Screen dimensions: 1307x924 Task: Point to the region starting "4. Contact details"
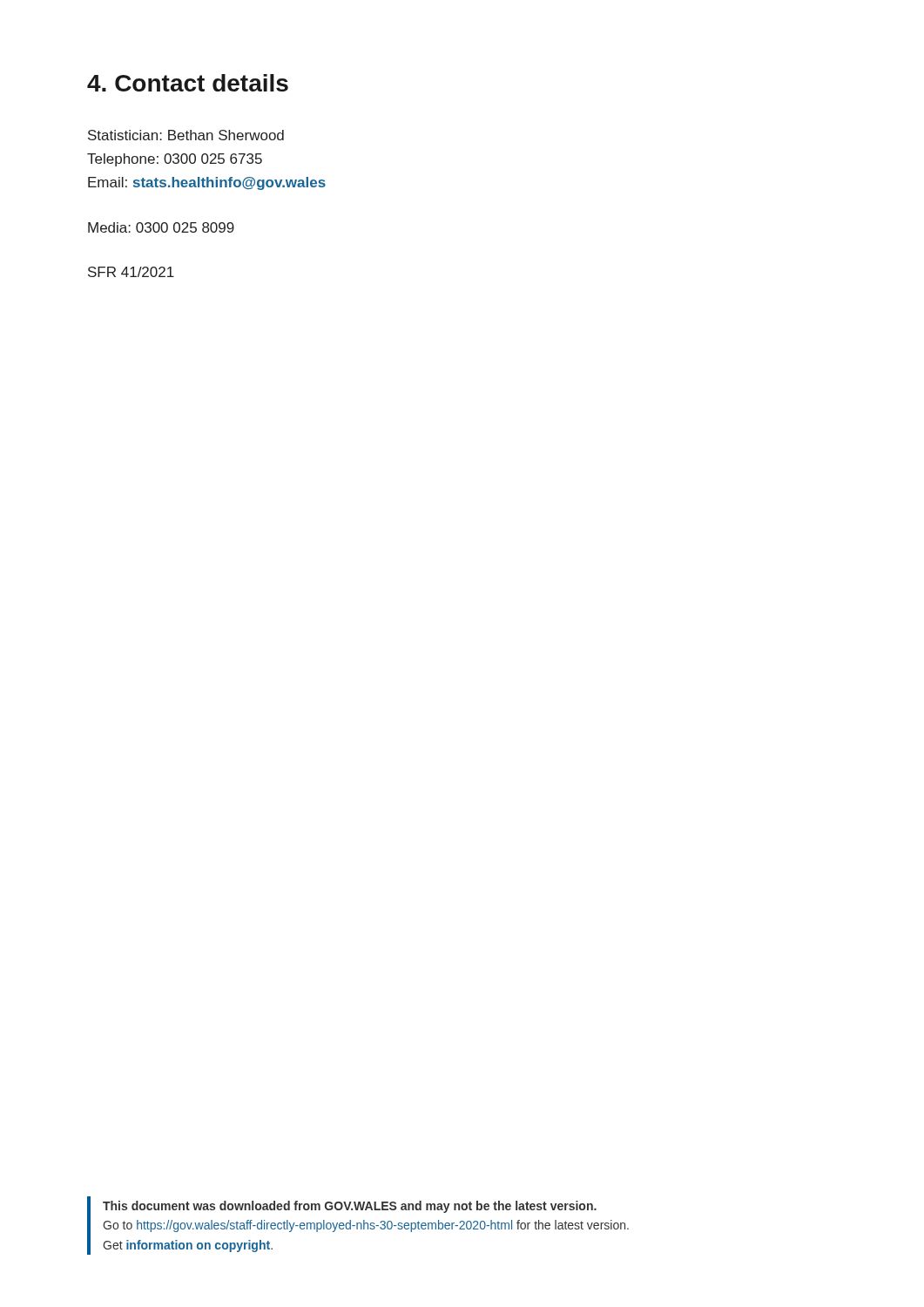pyautogui.click(x=188, y=83)
